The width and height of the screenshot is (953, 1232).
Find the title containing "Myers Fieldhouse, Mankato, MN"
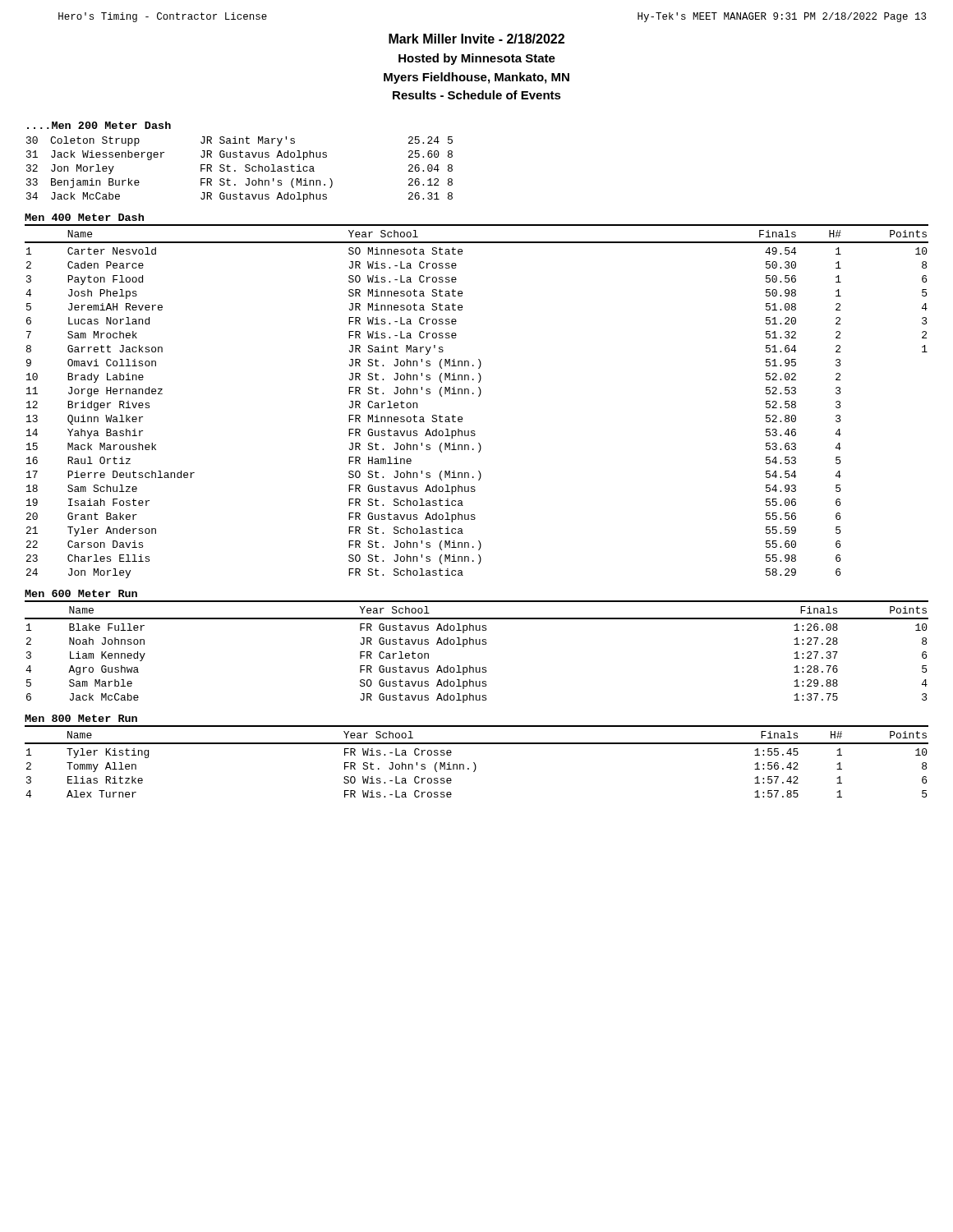click(x=476, y=76)
